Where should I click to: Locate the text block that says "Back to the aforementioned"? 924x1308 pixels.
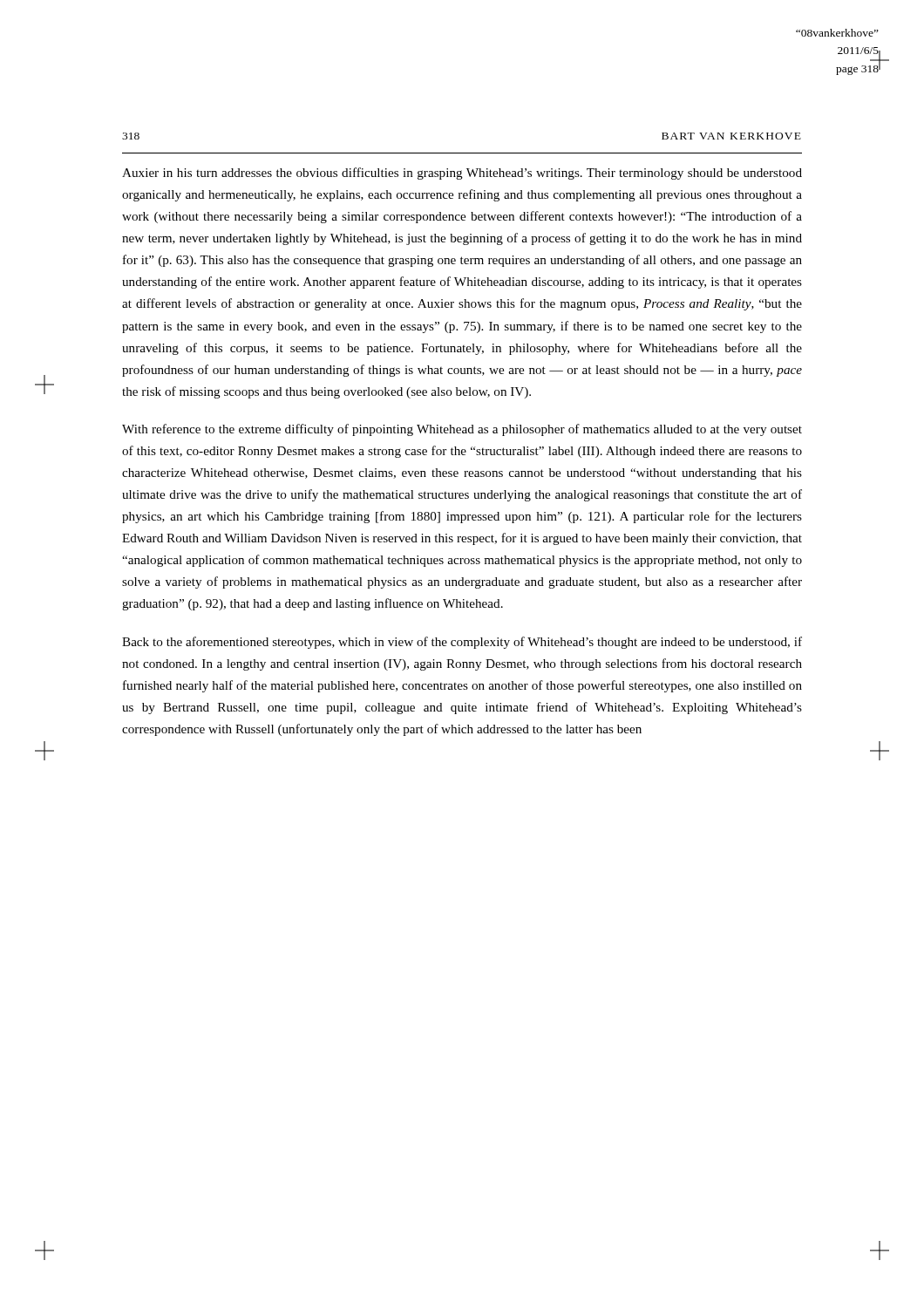[462, 685]
